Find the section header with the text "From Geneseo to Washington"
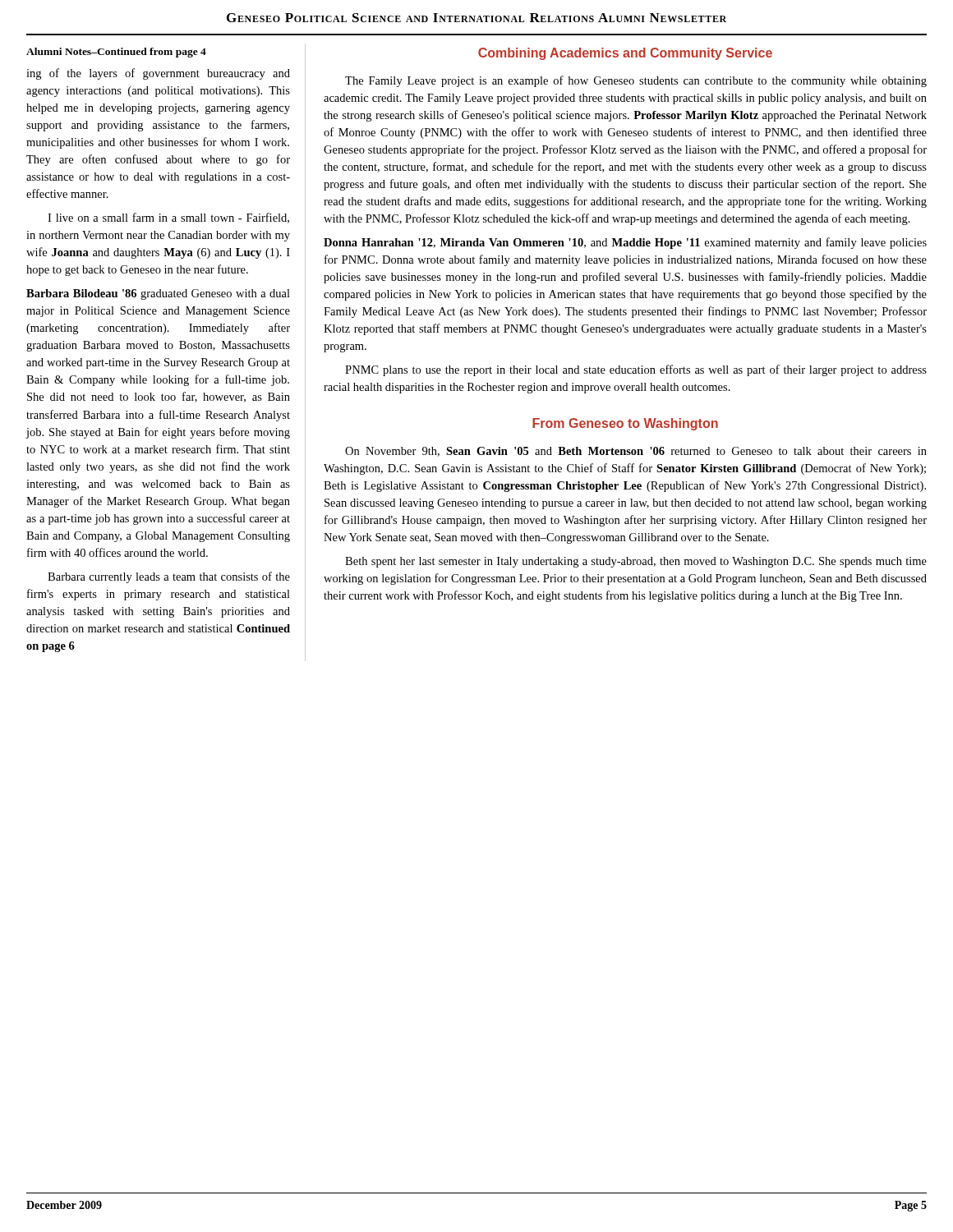Viewport: 953px width, 1232px height. pyautogui.click(x=625, y=424)
